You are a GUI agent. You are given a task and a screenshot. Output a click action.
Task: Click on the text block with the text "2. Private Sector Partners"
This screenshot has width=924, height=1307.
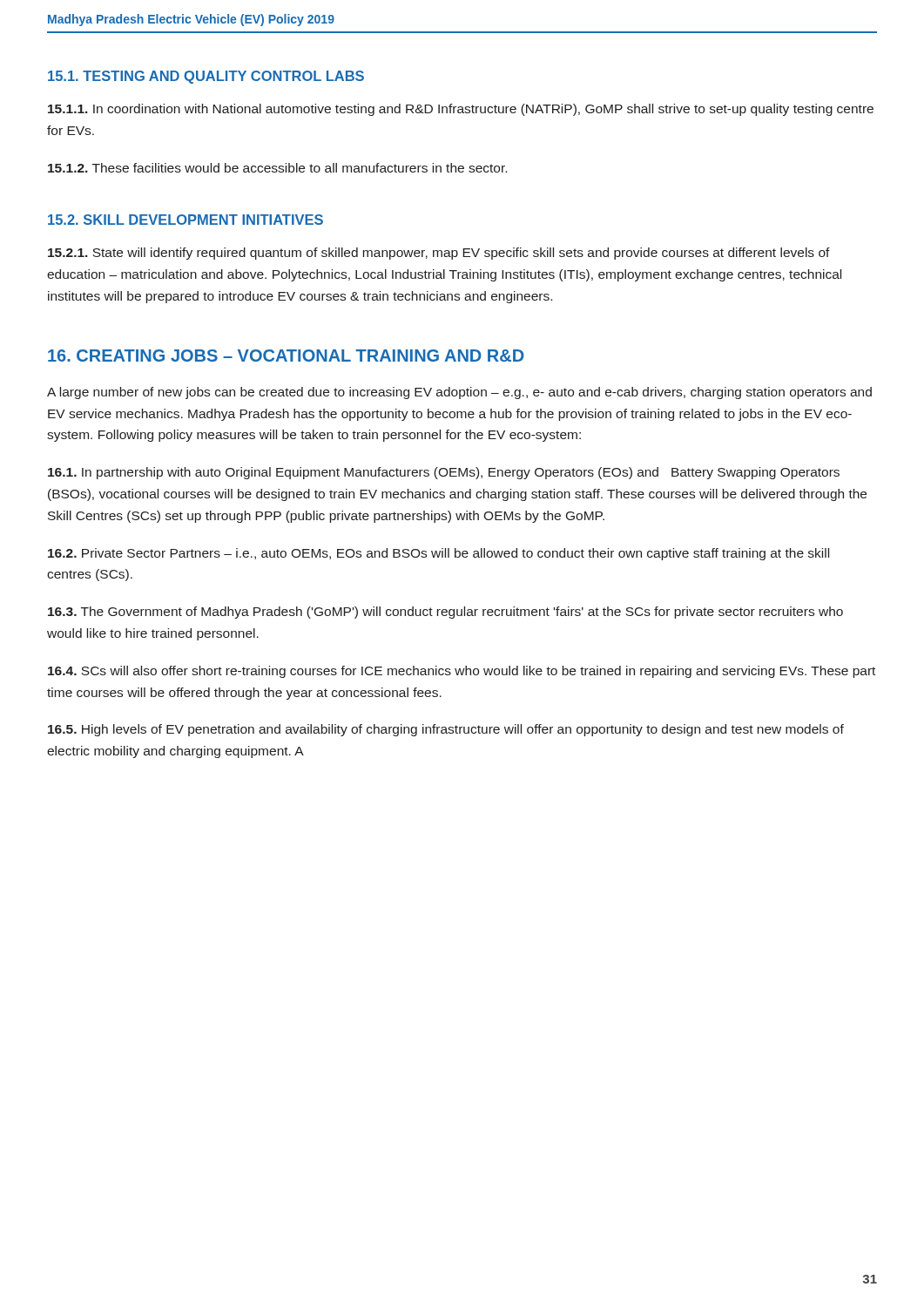coord(439,563)
